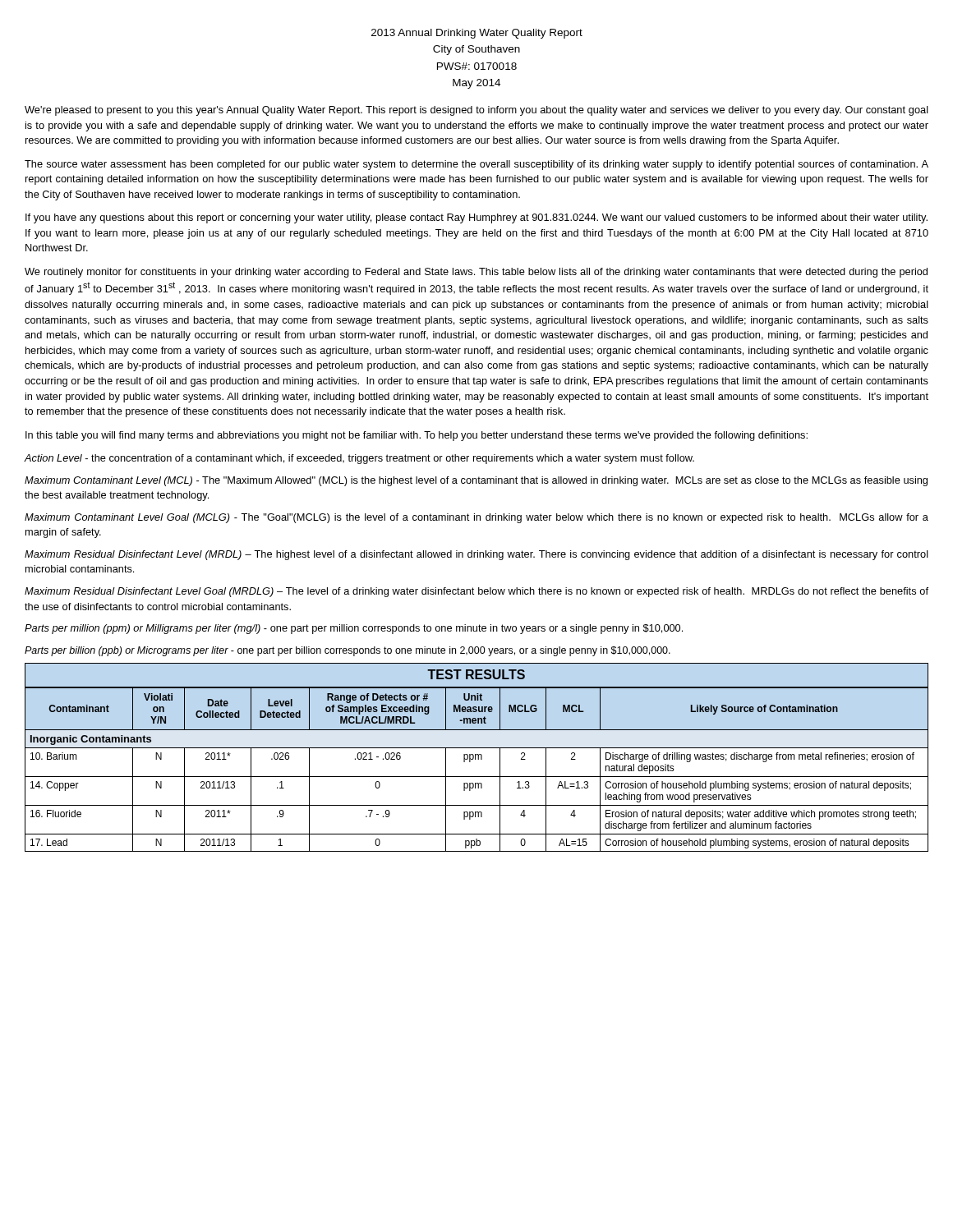The image size is (953, 1232).
Task: Click on the text block that says "We routinely monitor for"
Action: coord(476,341)
